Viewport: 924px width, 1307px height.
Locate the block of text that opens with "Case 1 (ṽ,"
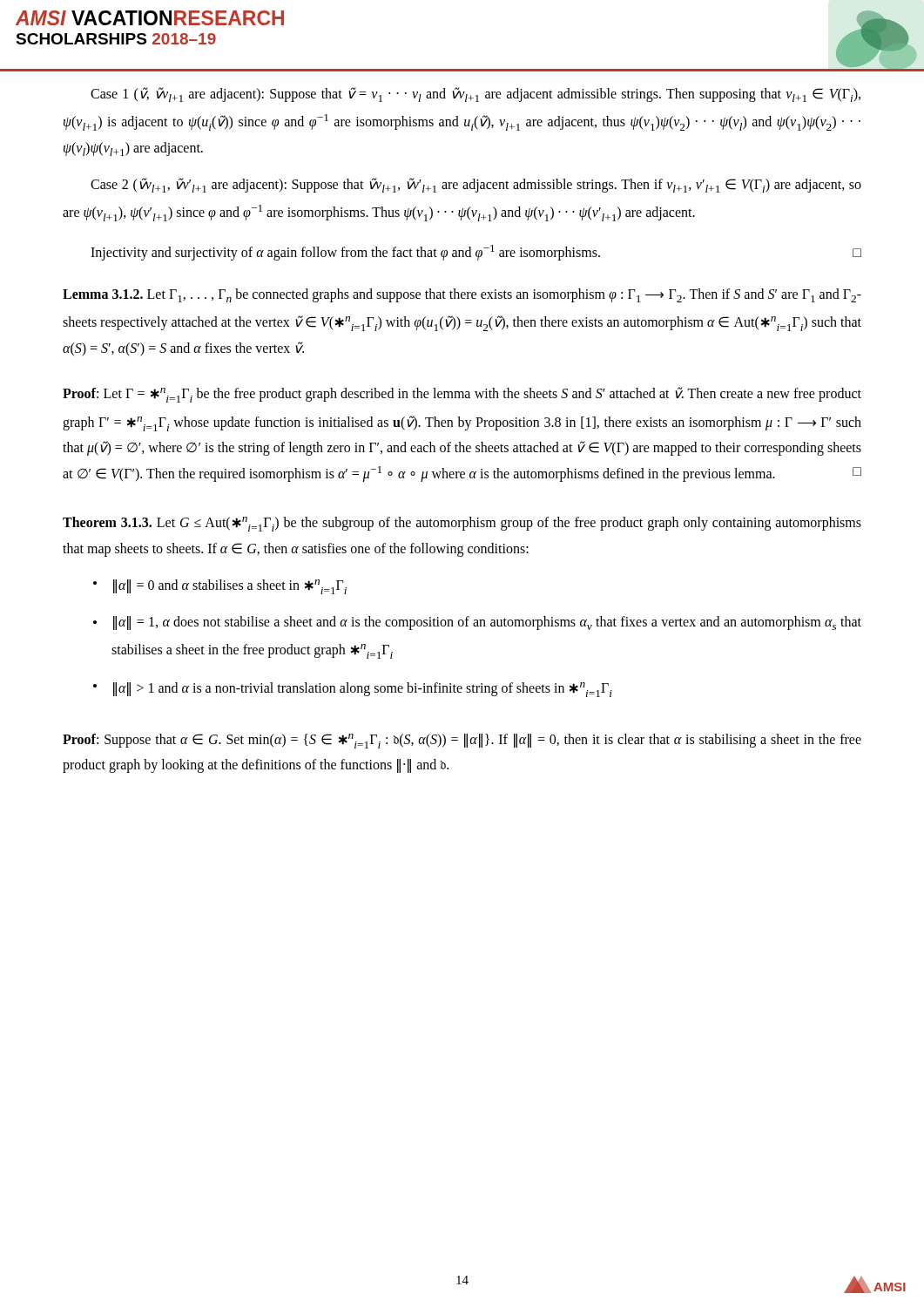[x=462, y=122]
